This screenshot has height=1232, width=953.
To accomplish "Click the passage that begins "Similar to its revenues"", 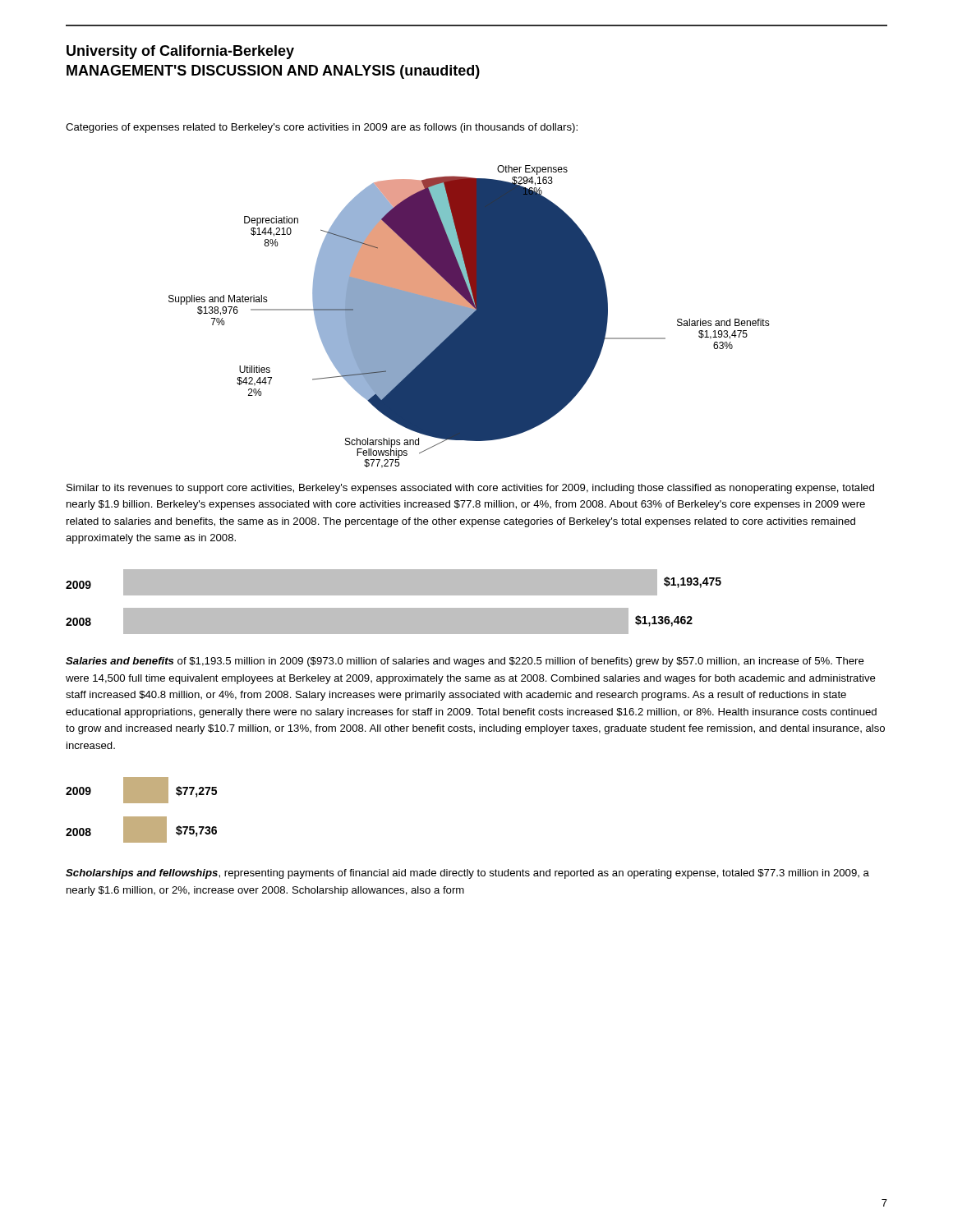I will click(x=470, y=512).
